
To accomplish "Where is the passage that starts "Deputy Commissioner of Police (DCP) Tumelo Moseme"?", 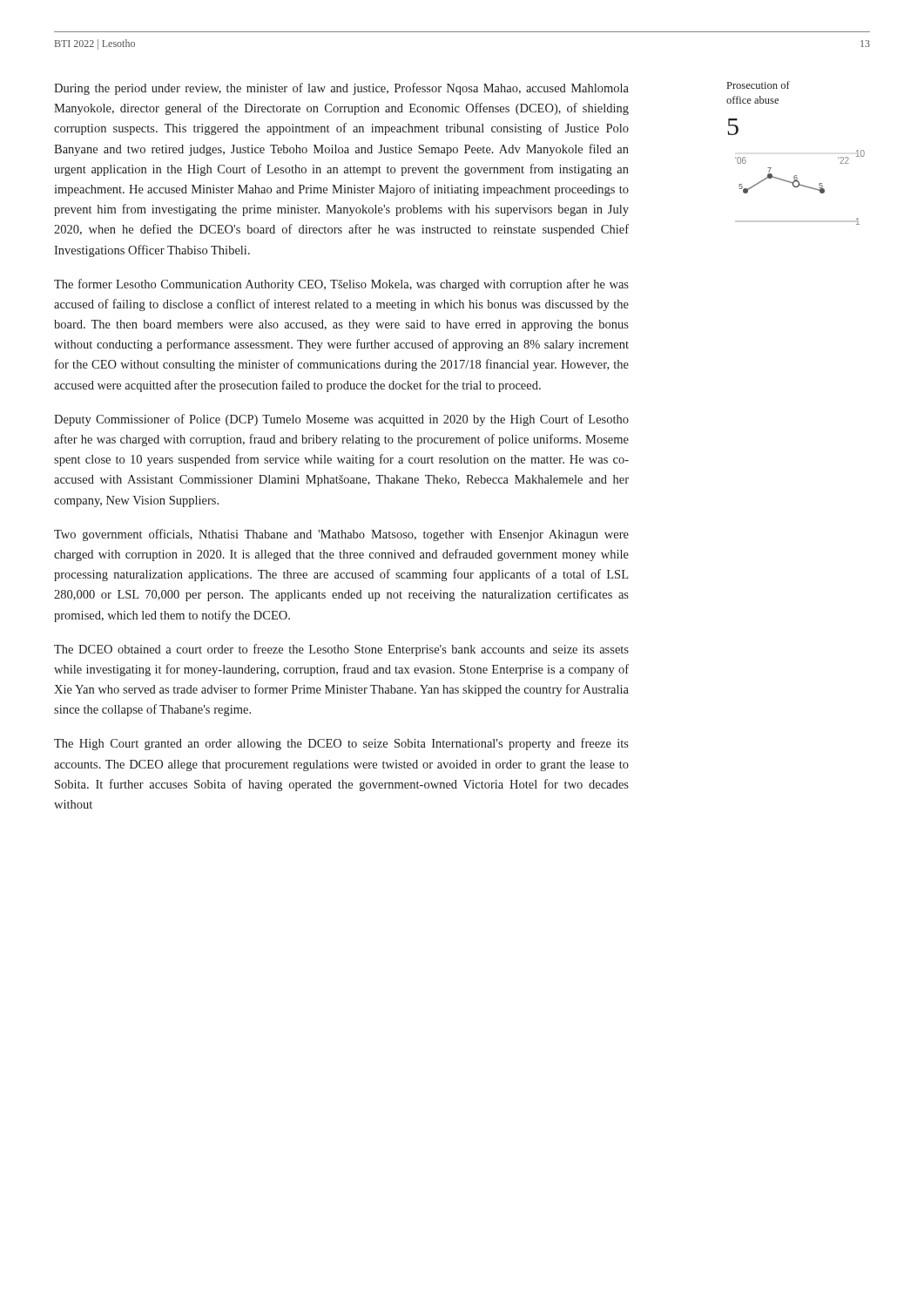I will tap(341, 460).
